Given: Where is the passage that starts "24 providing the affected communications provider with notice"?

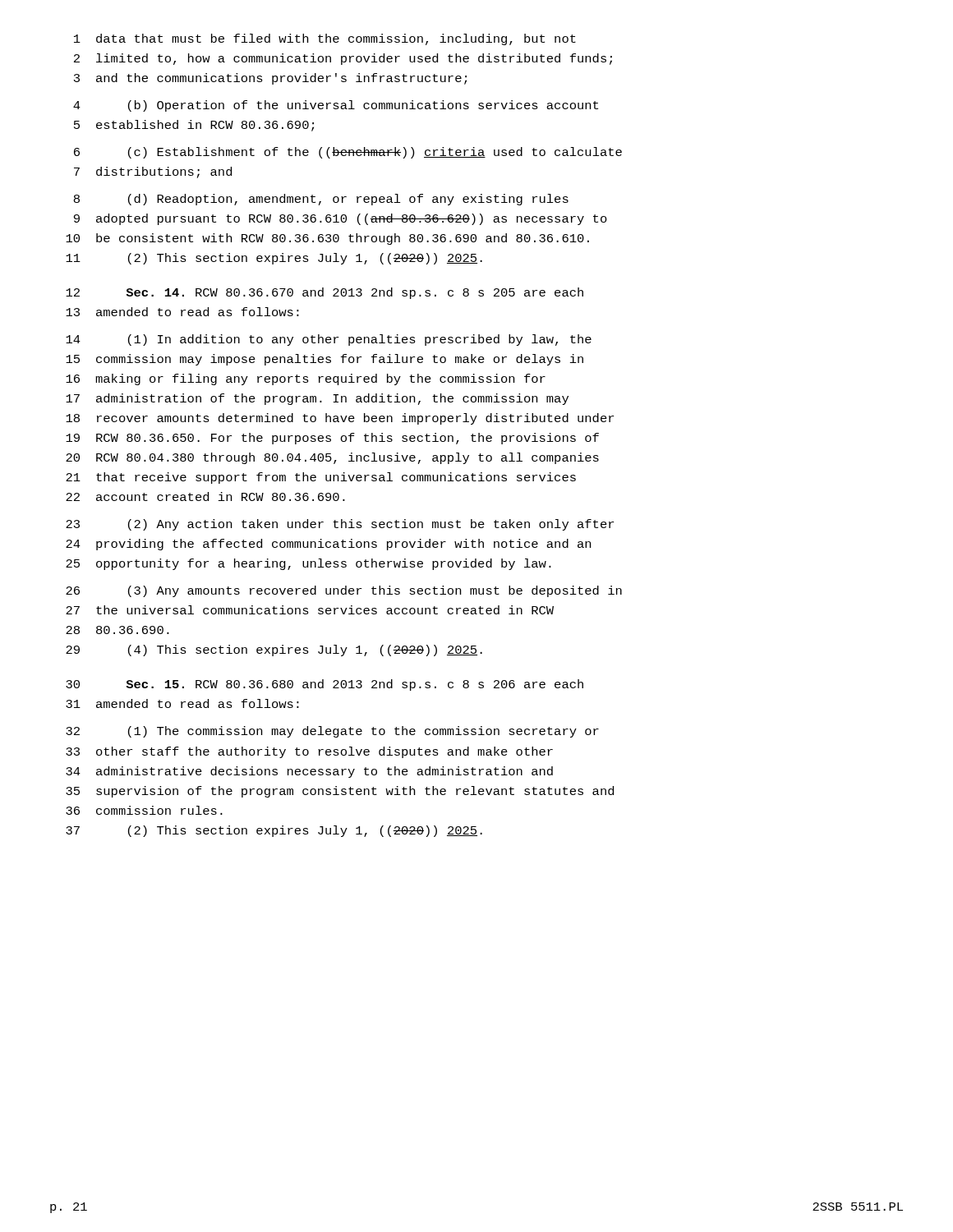Looking at the screenshot, I should pos(476,545).
